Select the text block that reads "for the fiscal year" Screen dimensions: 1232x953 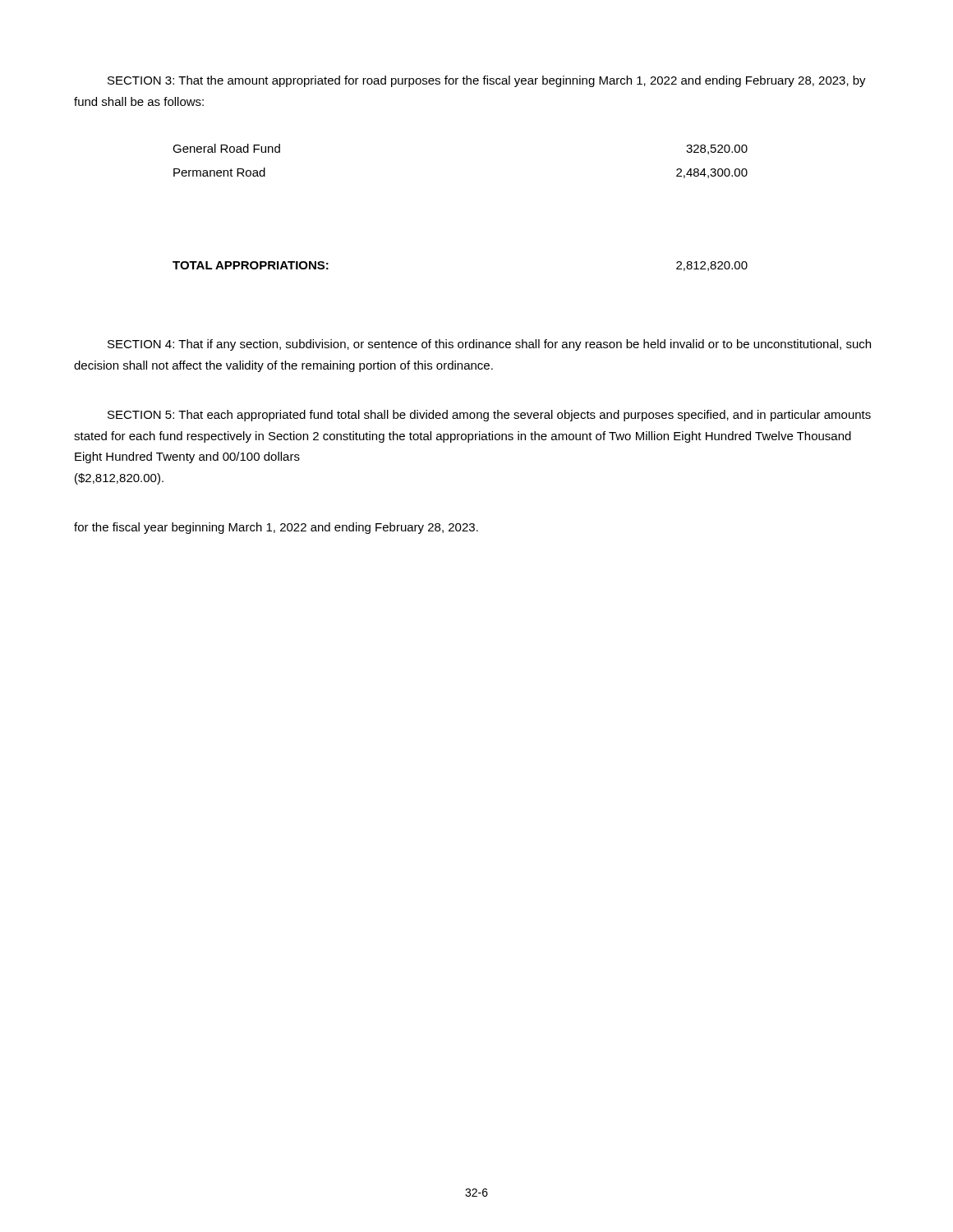476,527
